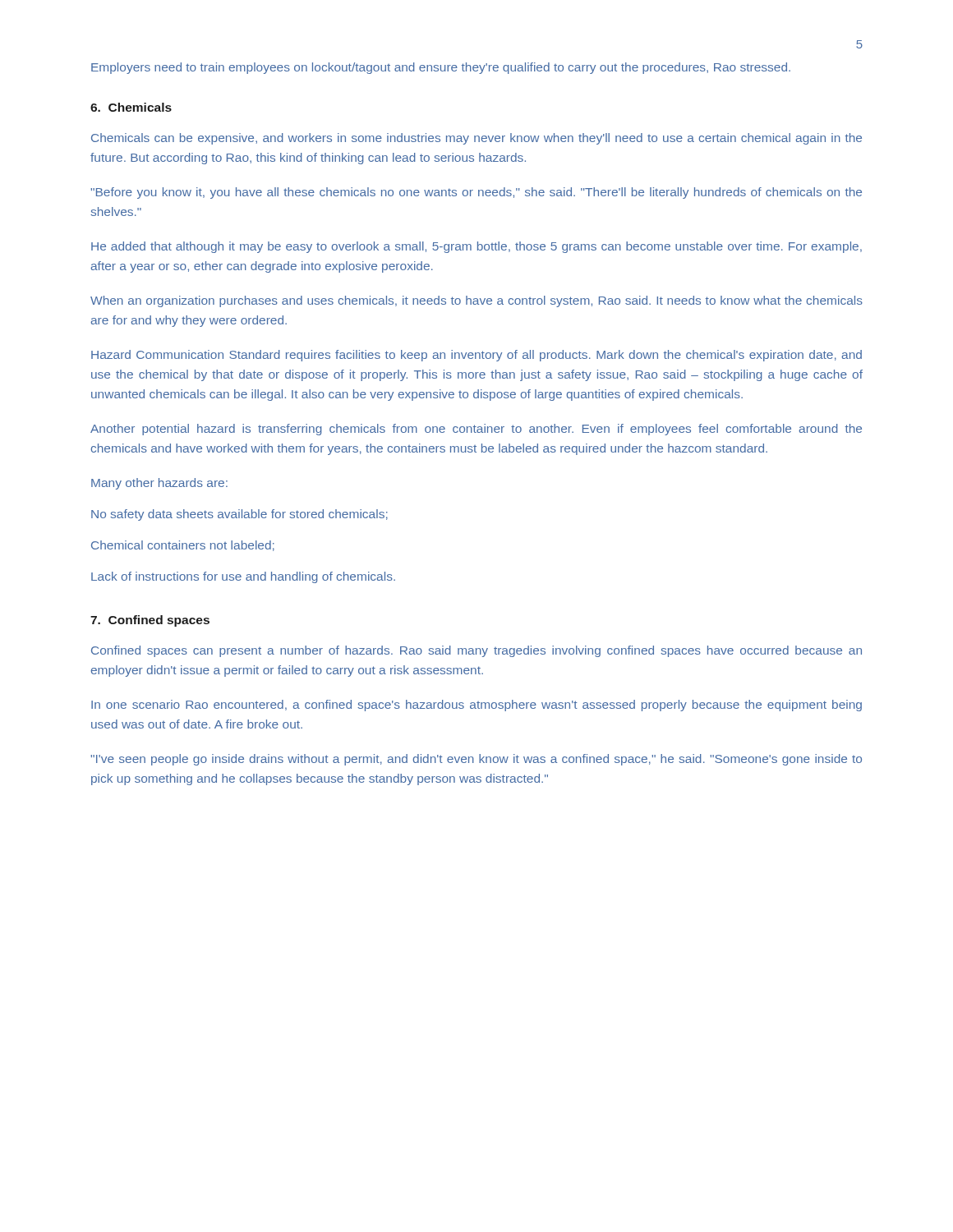This screenshot has height=1232, width=953.
Task: Find the text with the text "Many other hazards are:"
Action: point(159,483)
